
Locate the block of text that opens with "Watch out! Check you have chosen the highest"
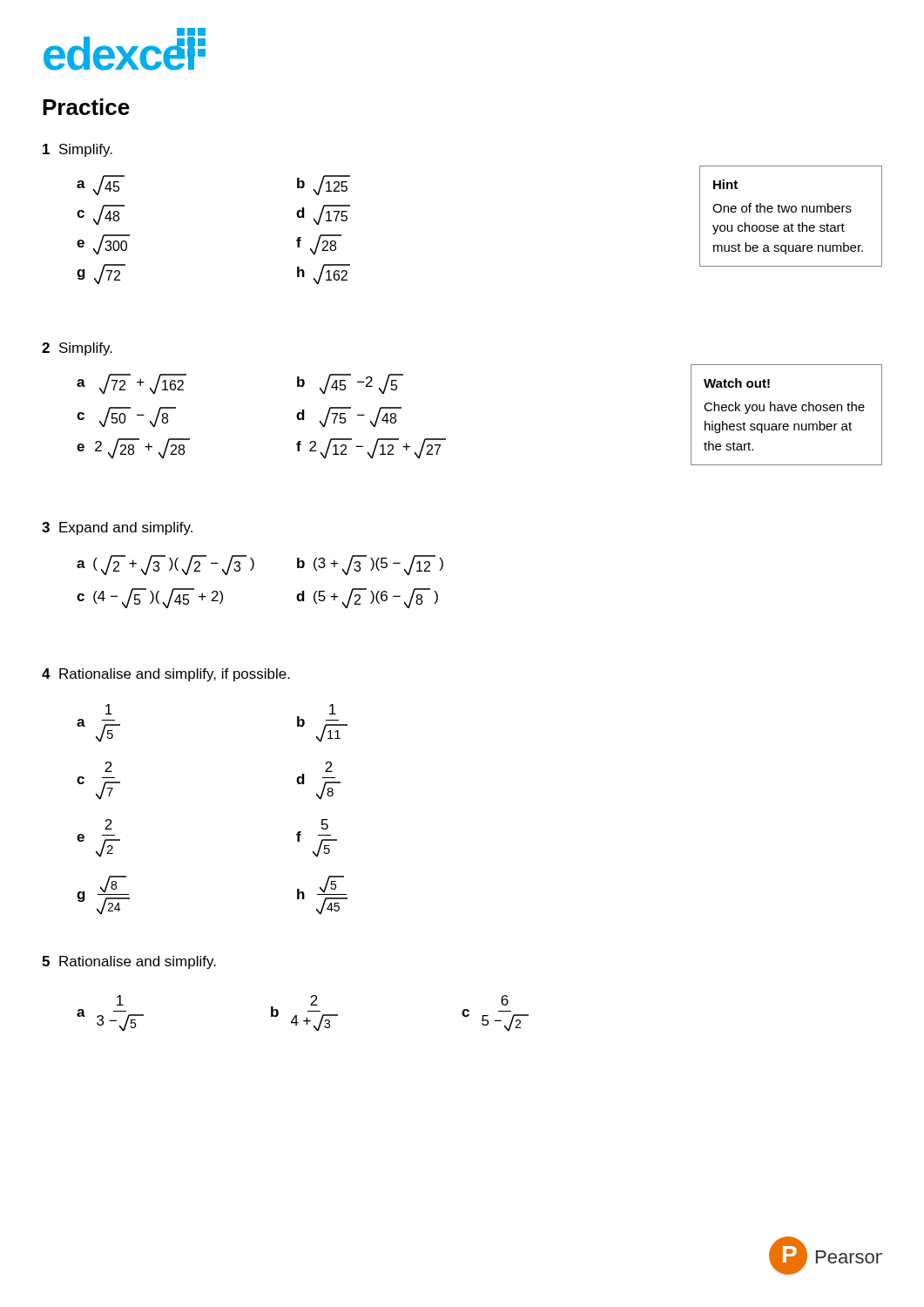pyautogui.click(x=786, y=413)
